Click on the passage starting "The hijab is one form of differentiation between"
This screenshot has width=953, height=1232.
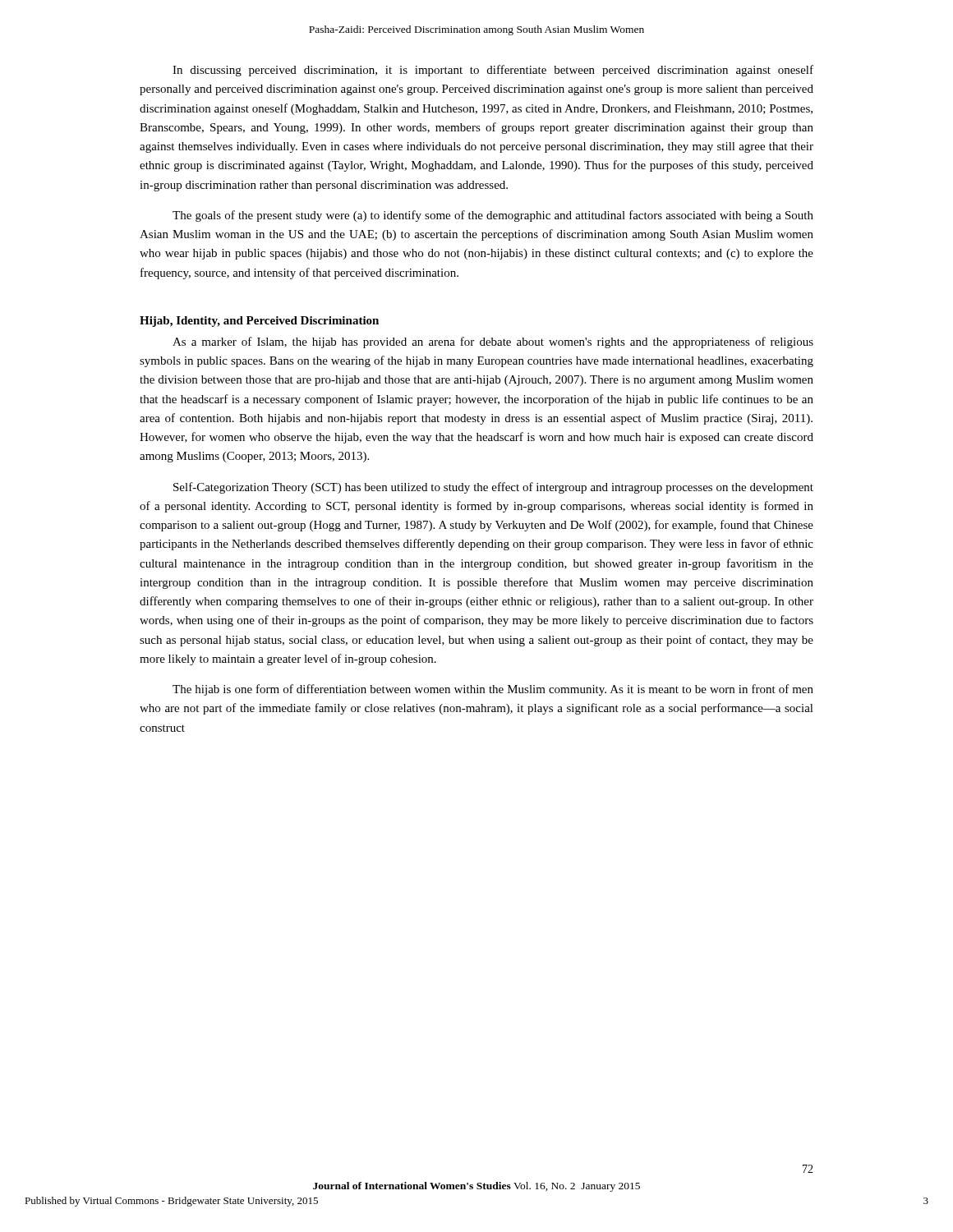pyautogui.click(x=476, y=709)
